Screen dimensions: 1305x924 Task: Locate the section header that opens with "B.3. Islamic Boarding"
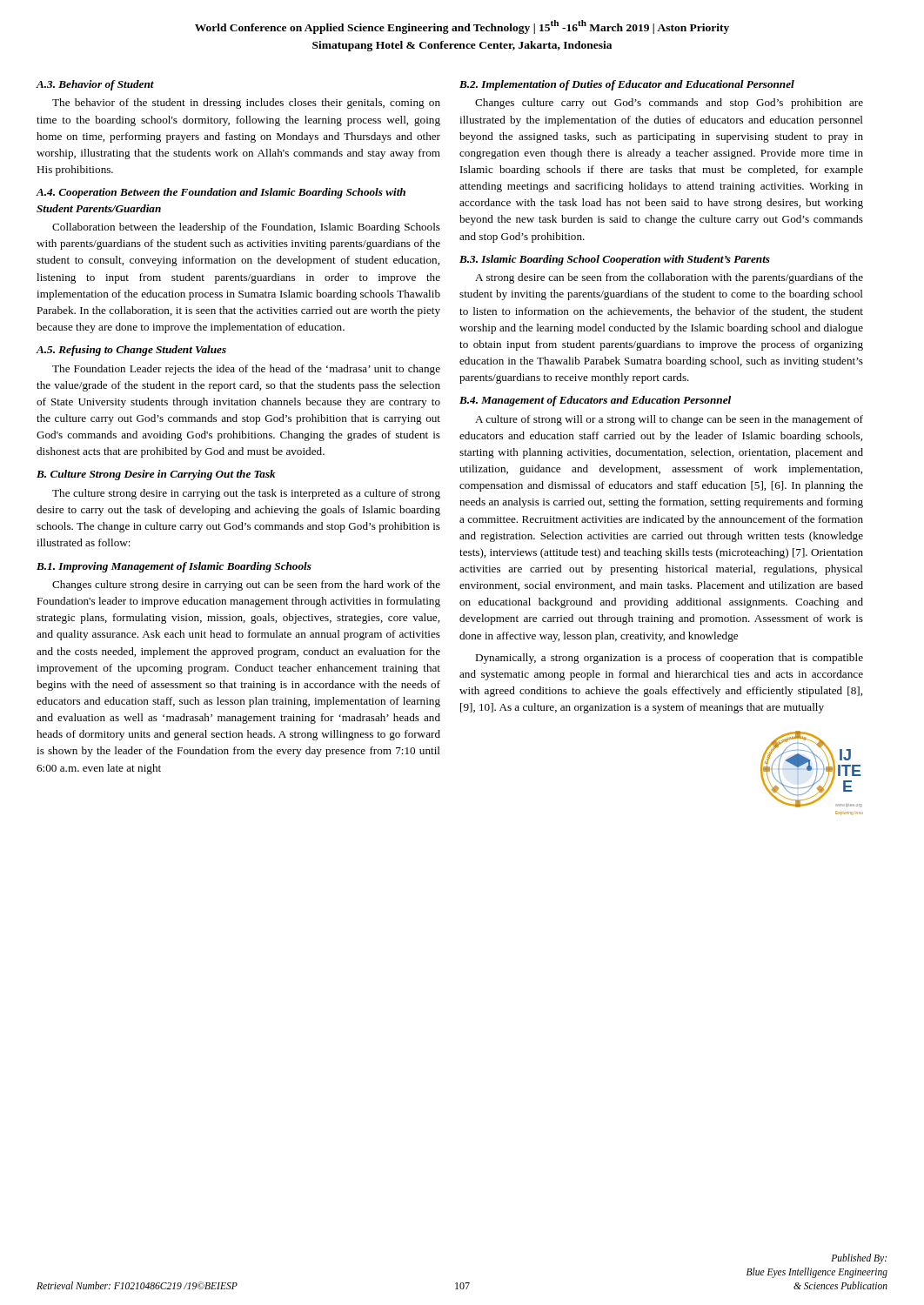coord(615,259)
